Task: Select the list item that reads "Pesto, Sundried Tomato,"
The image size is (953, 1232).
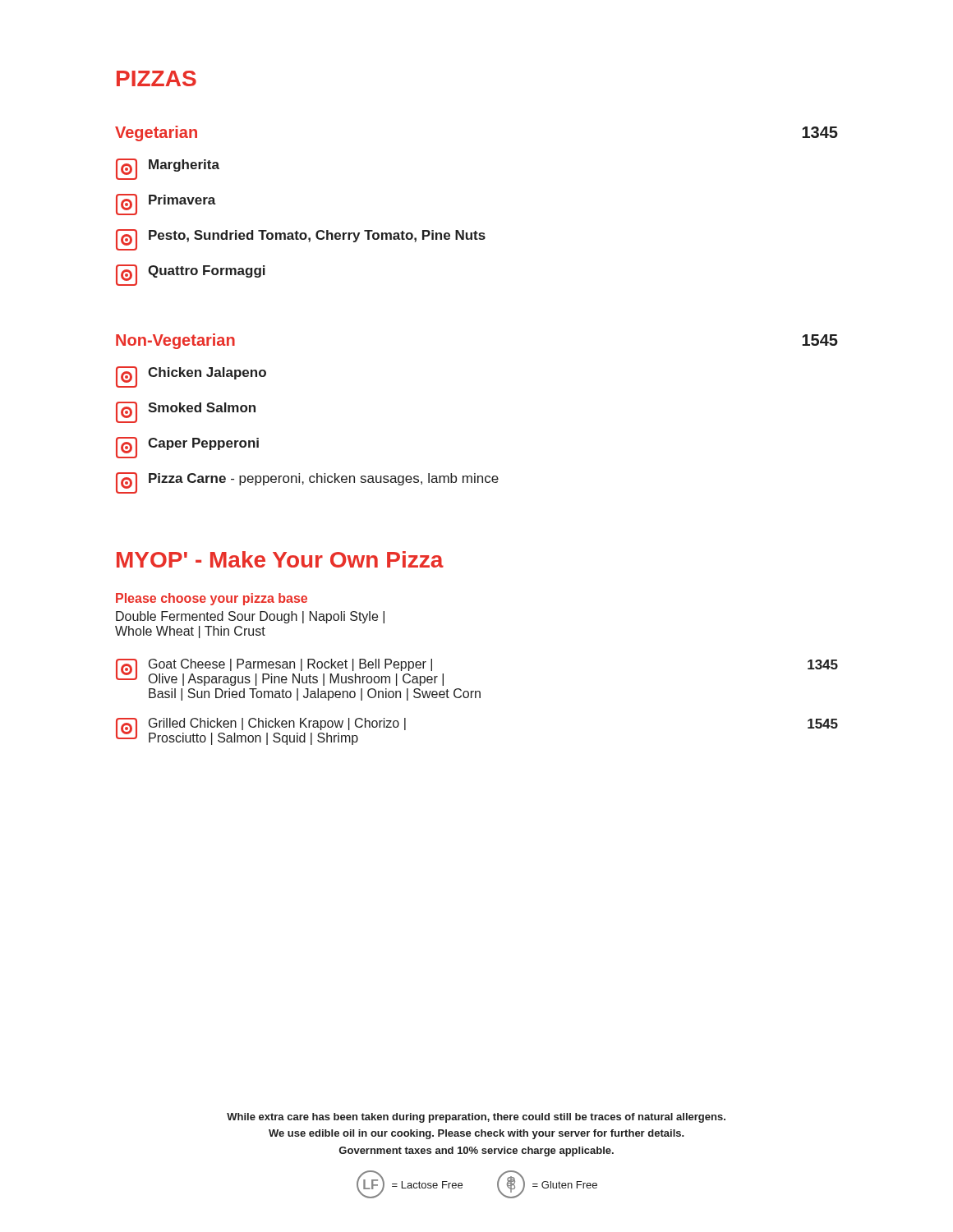Action: pos(300,239)
